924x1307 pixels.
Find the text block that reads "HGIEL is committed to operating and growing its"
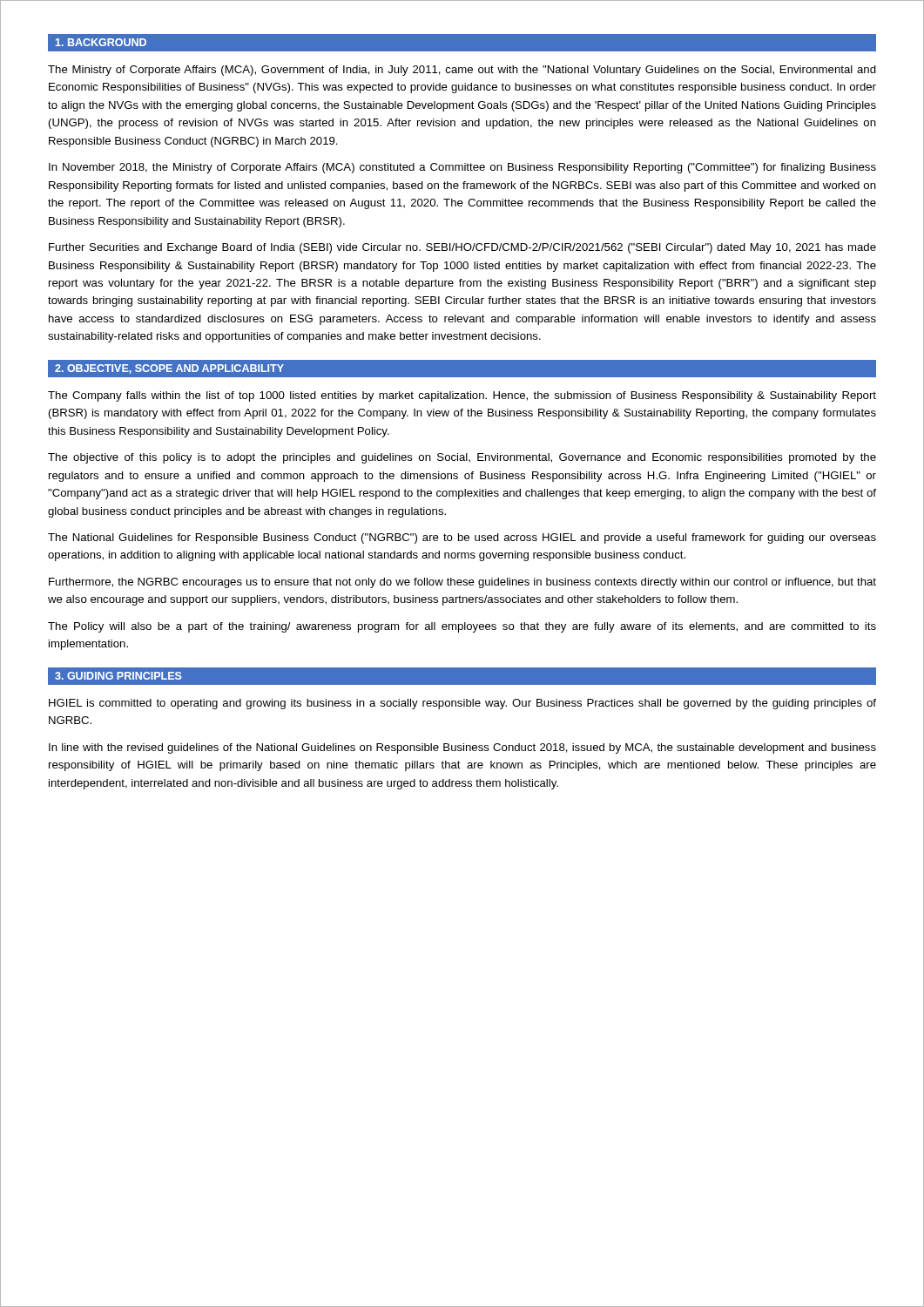click(462, 711)
